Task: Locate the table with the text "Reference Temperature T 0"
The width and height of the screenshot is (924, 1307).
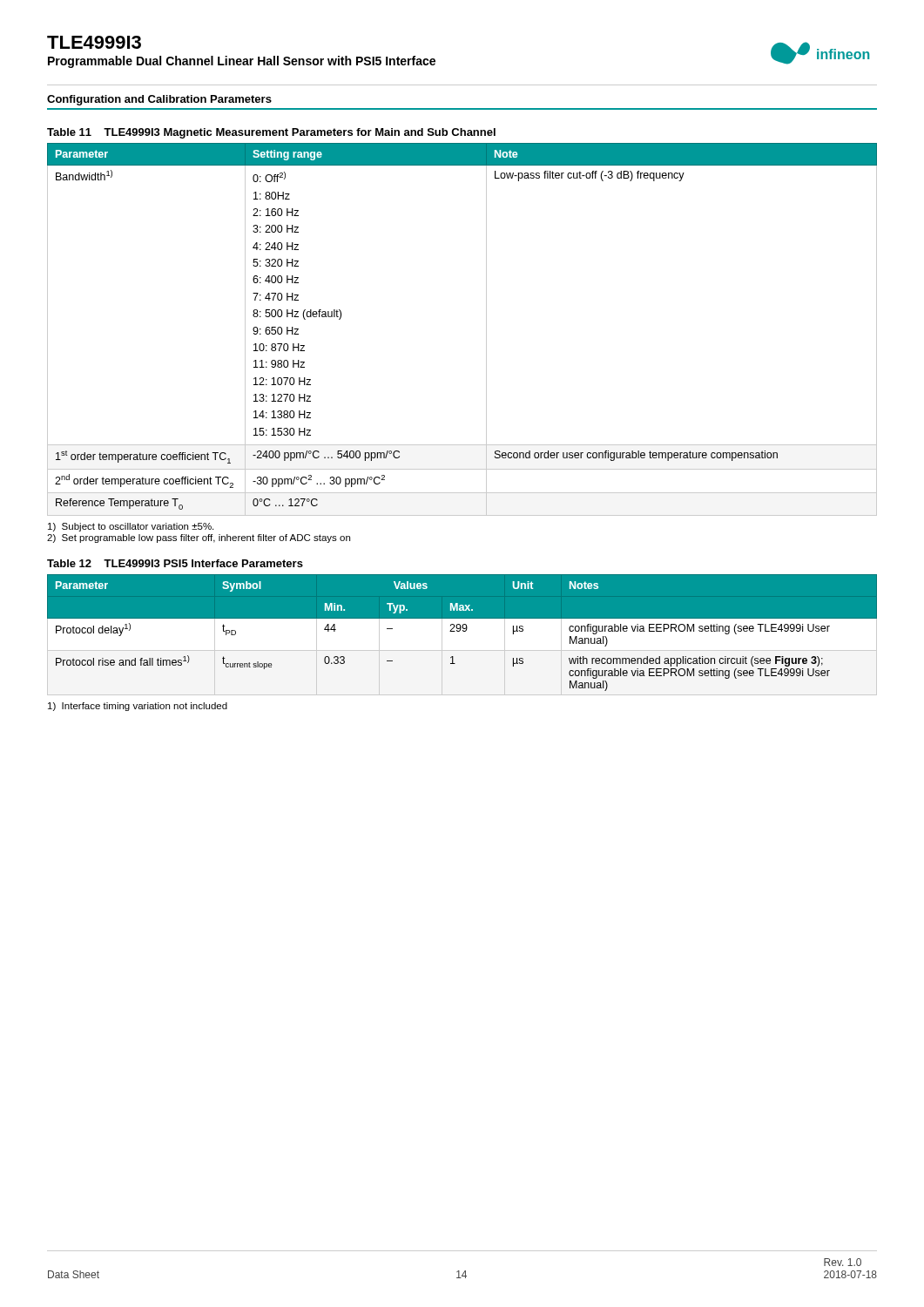Action: [462, 329]
